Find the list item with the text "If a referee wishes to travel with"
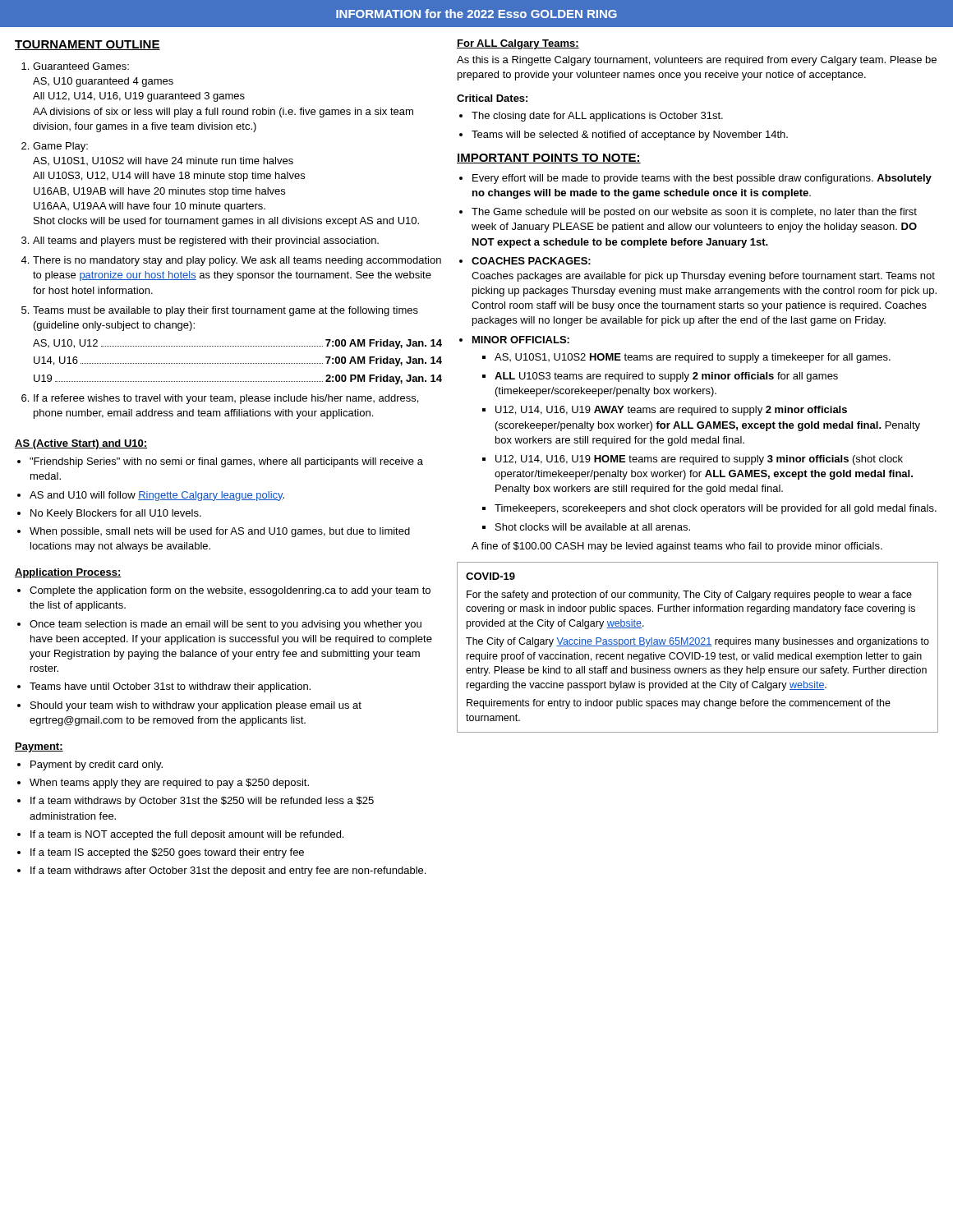 228,406
